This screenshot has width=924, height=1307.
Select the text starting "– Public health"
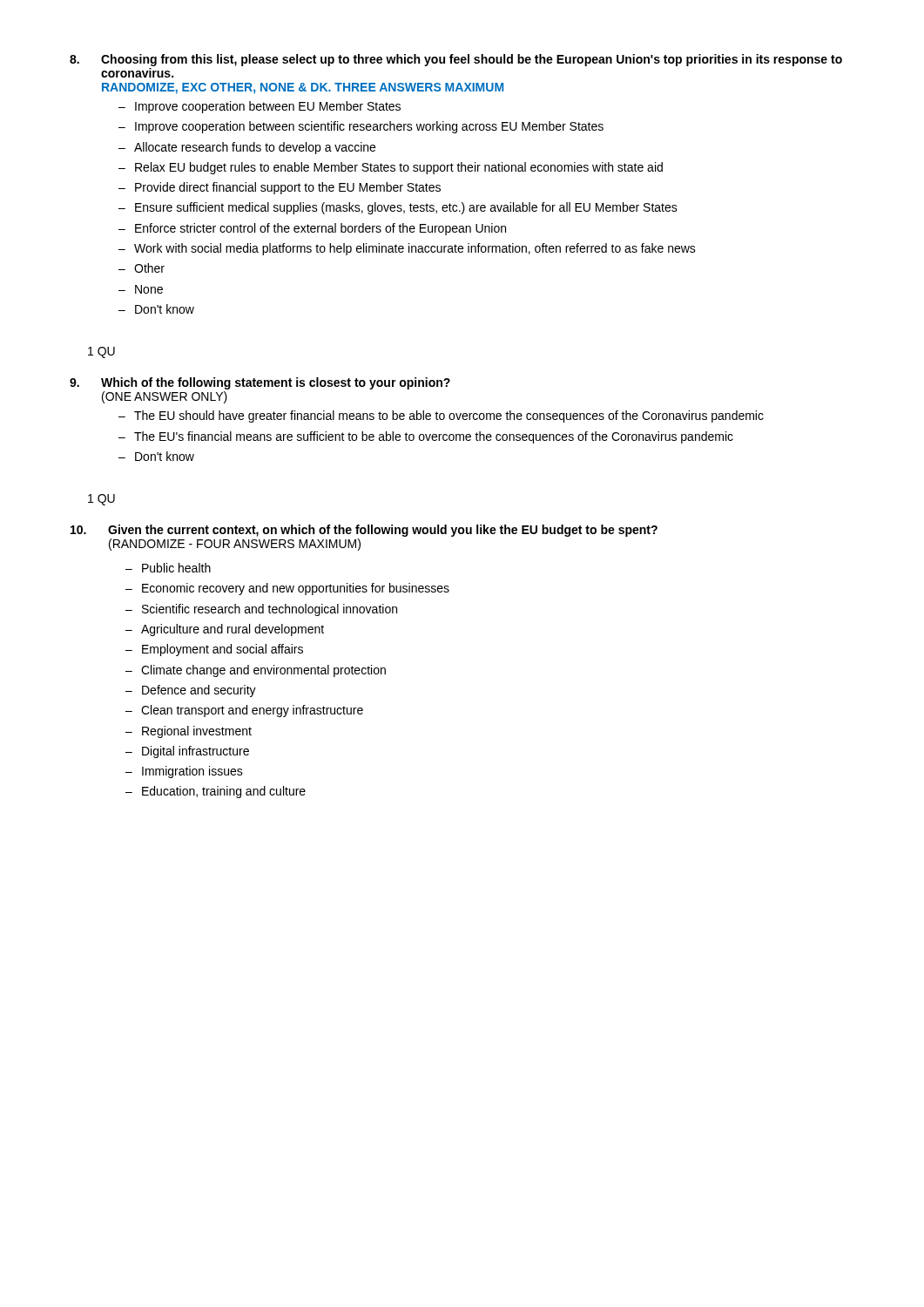[168, 568]
